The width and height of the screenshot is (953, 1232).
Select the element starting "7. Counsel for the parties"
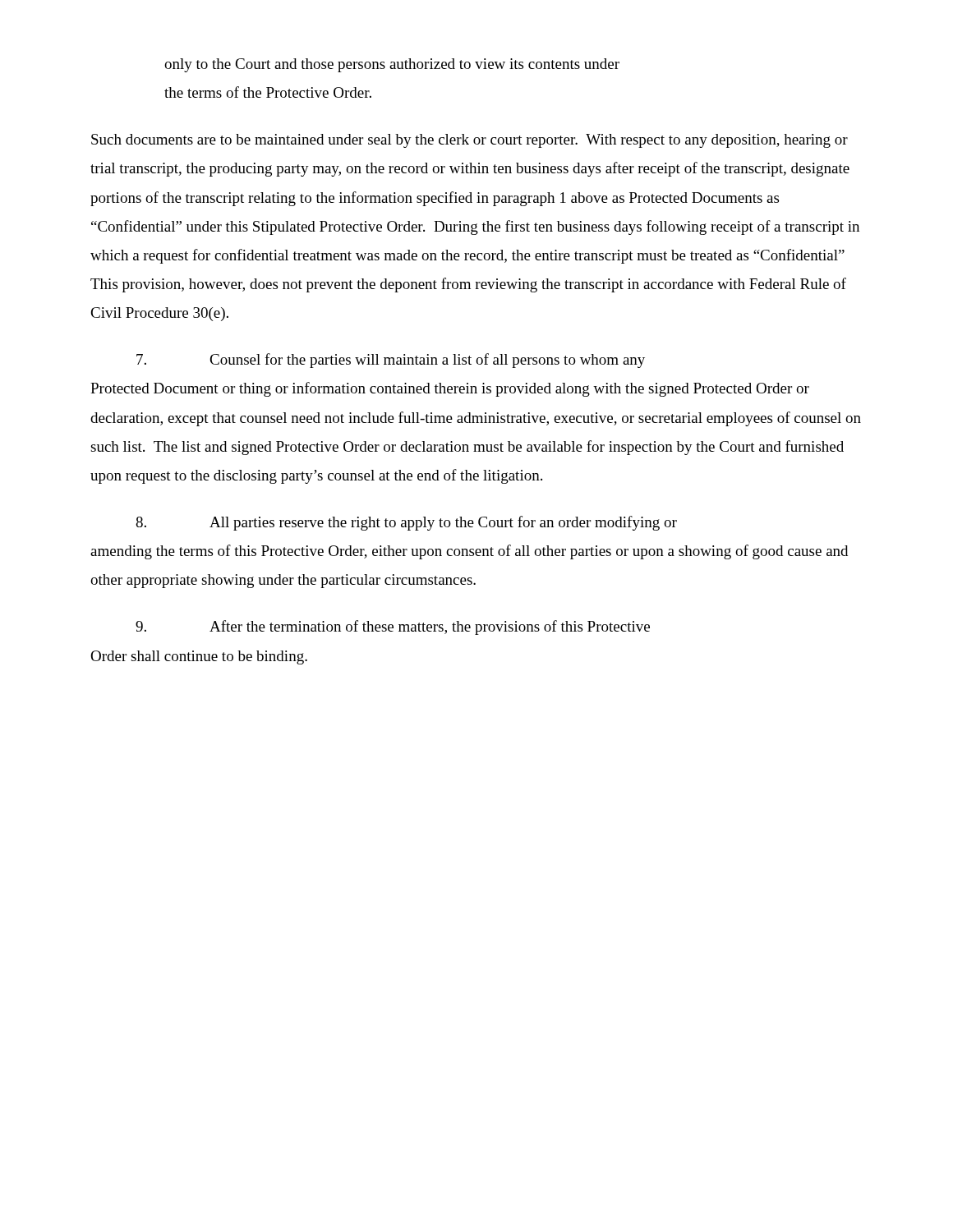click(476, 417)
